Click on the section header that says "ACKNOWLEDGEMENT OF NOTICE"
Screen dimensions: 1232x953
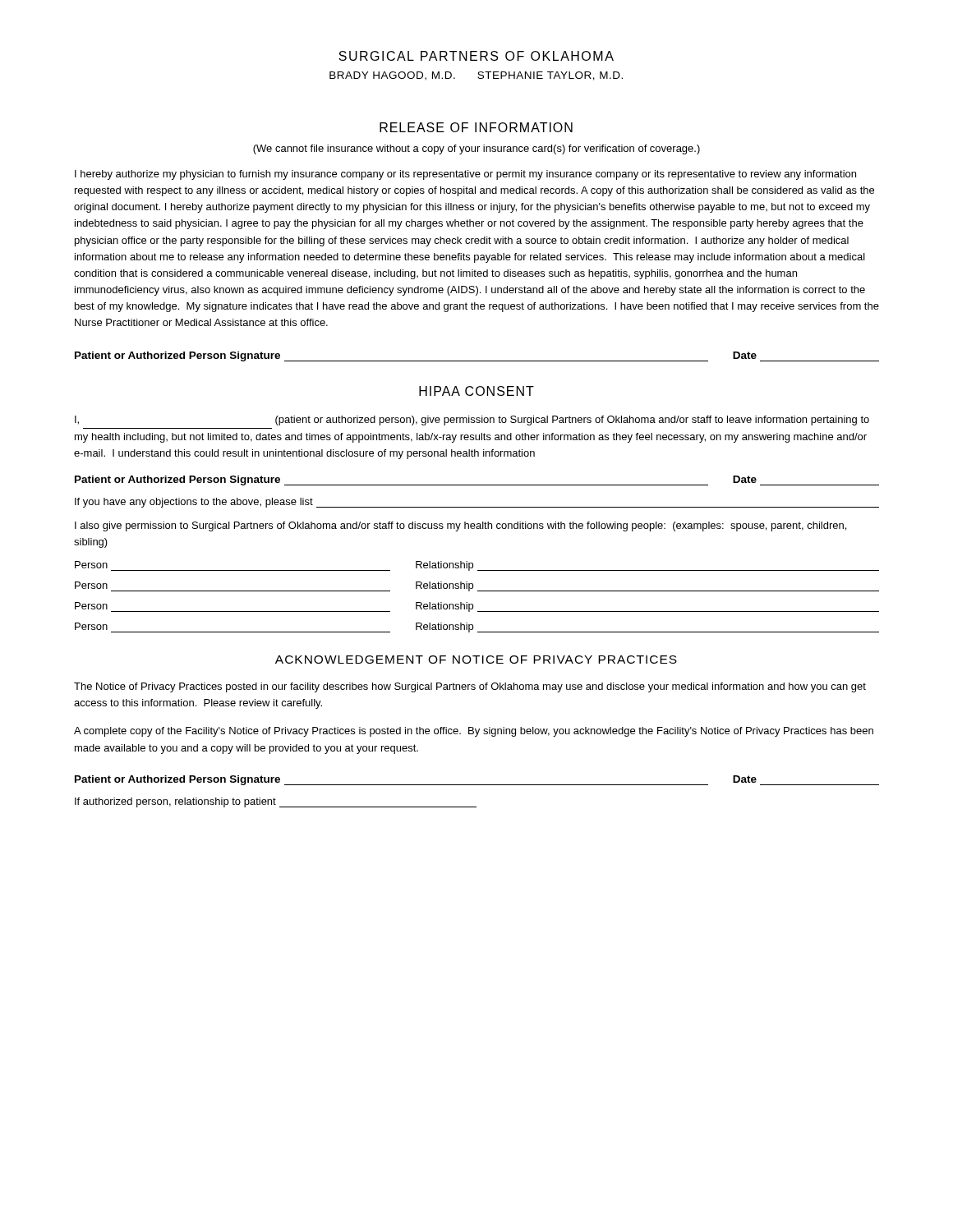pos(476,659)
